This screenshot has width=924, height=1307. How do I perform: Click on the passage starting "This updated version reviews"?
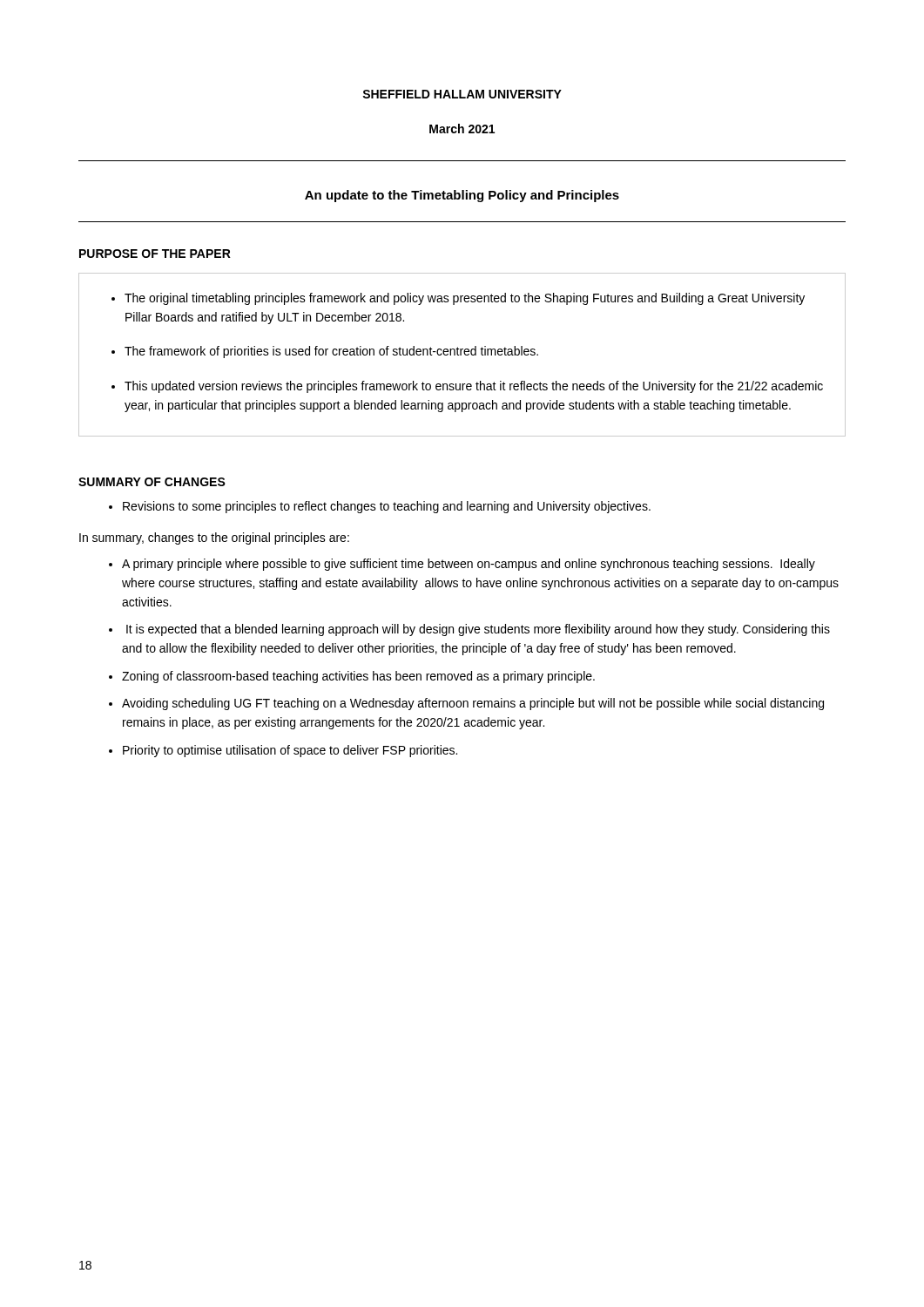coord(474,395)
